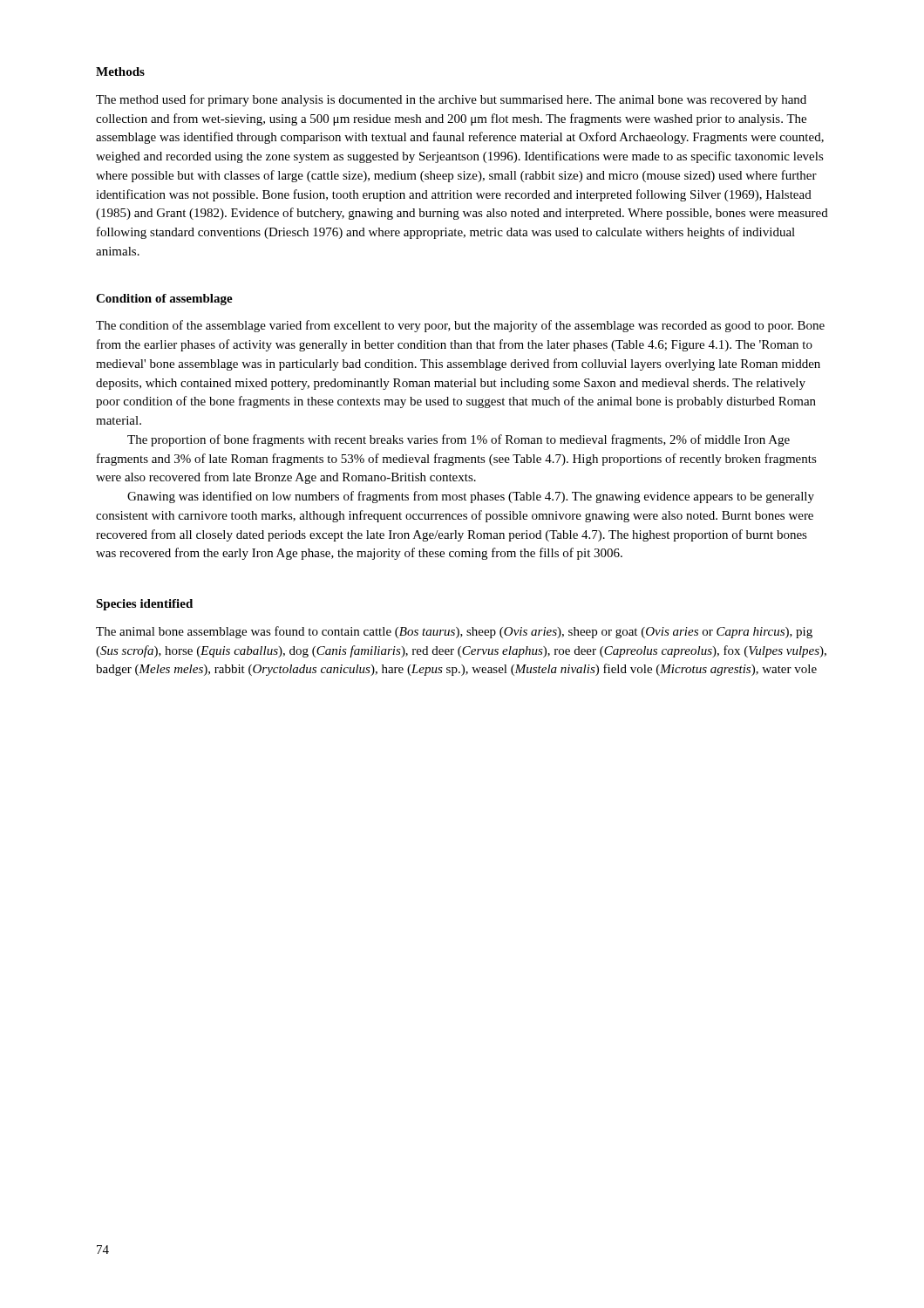
Task: Locate the section header containing "Condition of assemblage"
Action: pos(164,298)
